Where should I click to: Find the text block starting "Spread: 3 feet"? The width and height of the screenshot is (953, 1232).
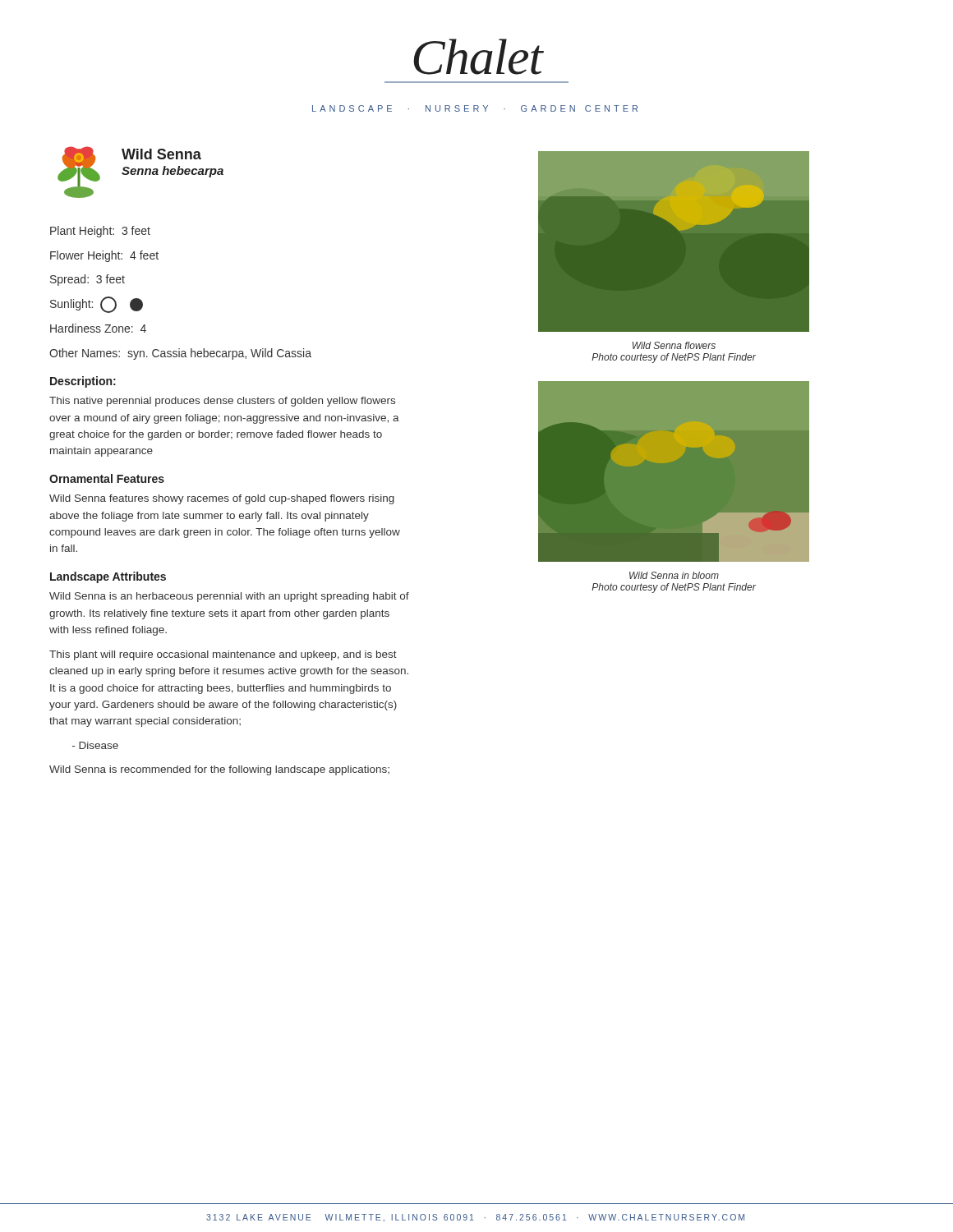click(87, 279)
